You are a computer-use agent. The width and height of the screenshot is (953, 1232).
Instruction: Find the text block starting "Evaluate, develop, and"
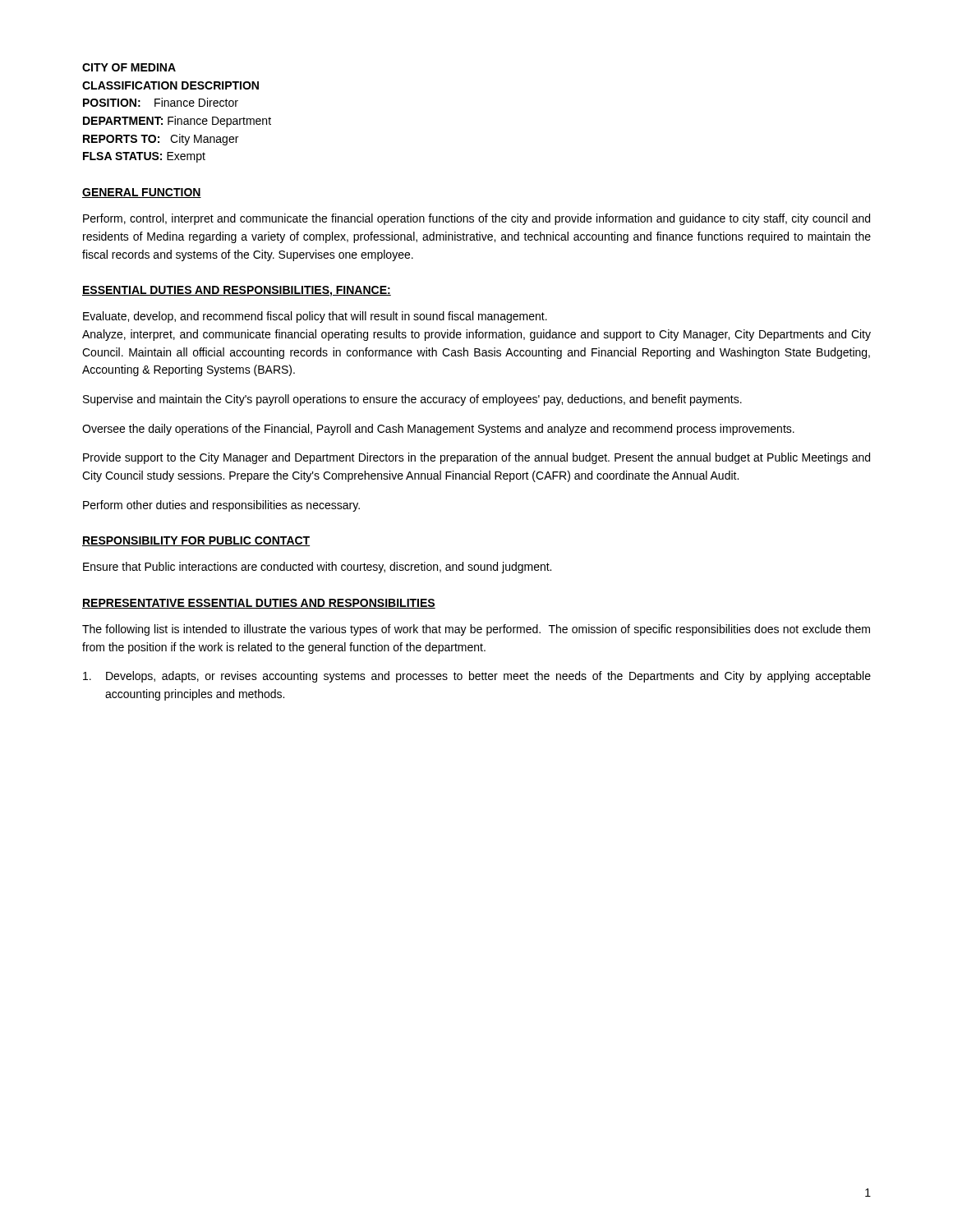tap(476, 343)
